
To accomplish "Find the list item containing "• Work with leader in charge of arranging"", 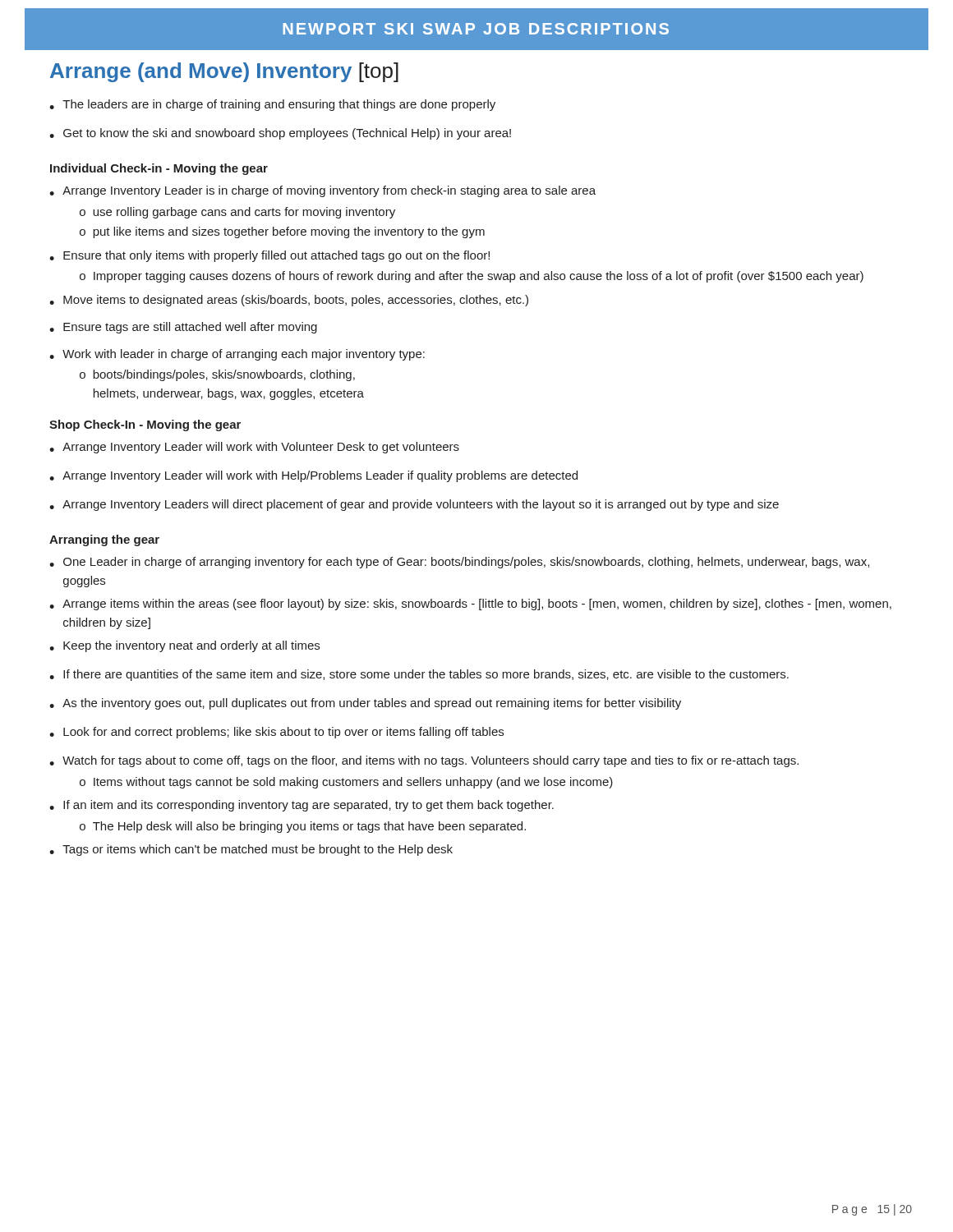I will coord(237,374).
